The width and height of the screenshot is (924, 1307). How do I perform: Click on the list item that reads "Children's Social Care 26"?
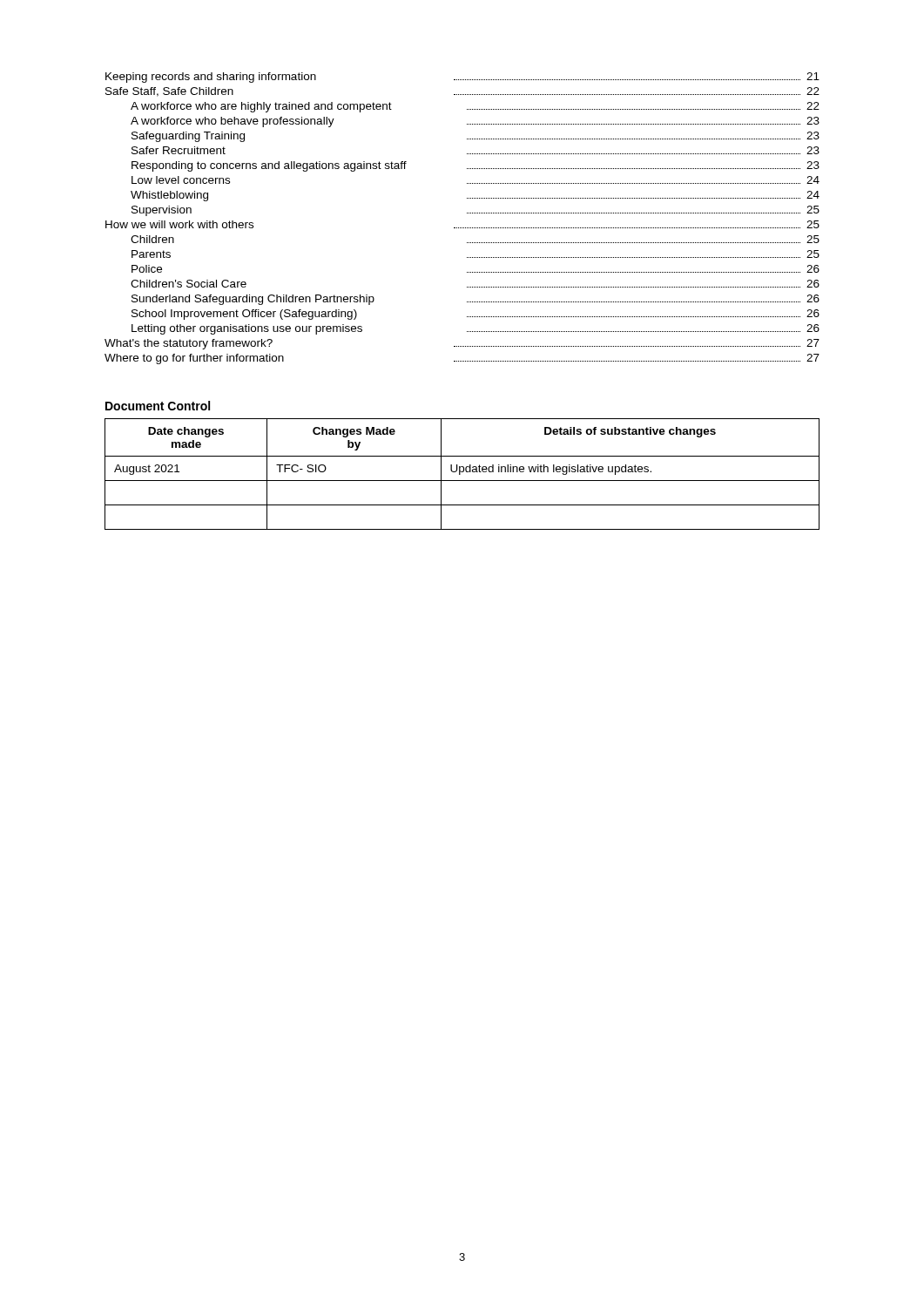pyautogui.click(x=475, y=284)
